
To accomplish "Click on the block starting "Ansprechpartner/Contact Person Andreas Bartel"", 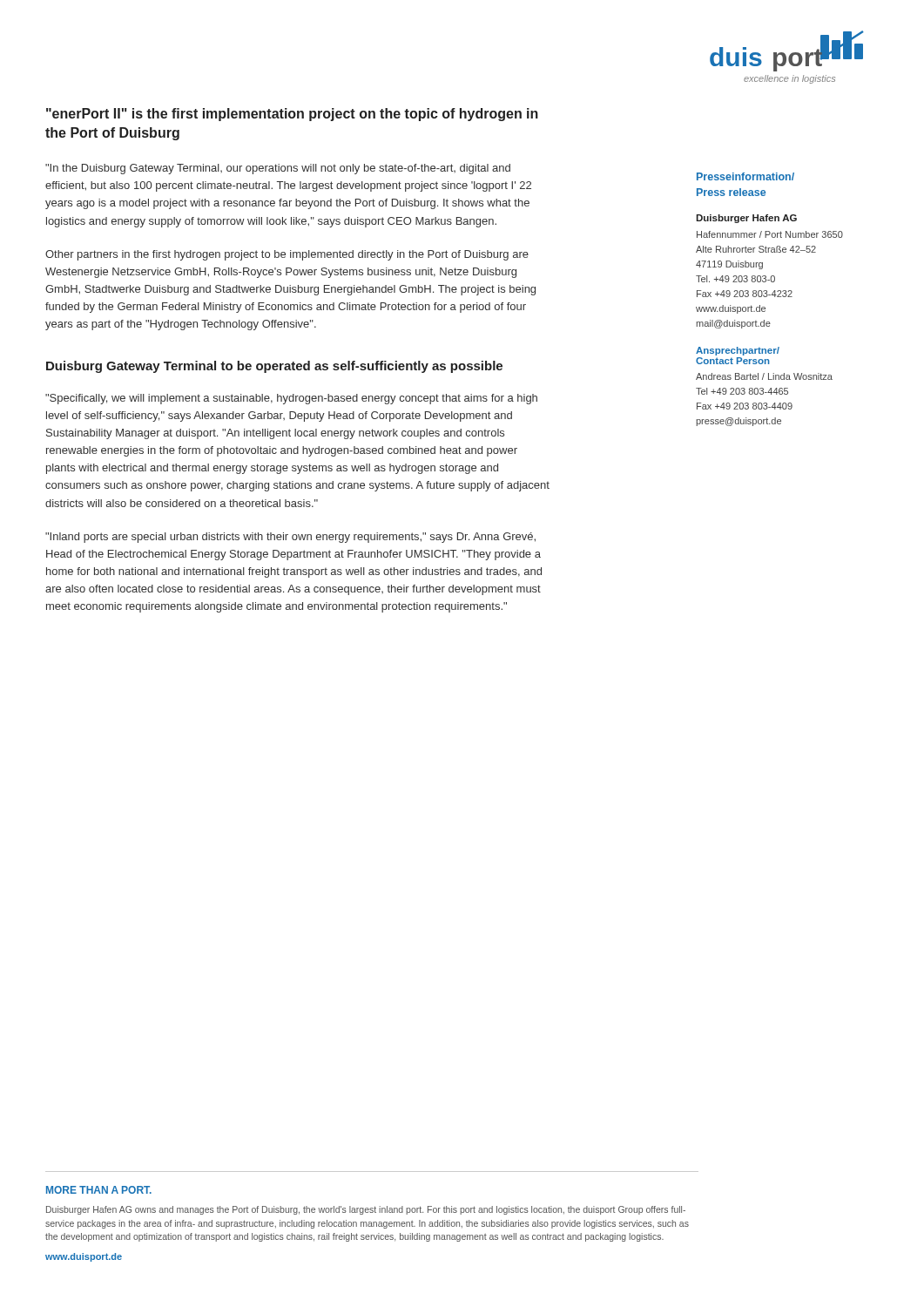I will [787, 387].
